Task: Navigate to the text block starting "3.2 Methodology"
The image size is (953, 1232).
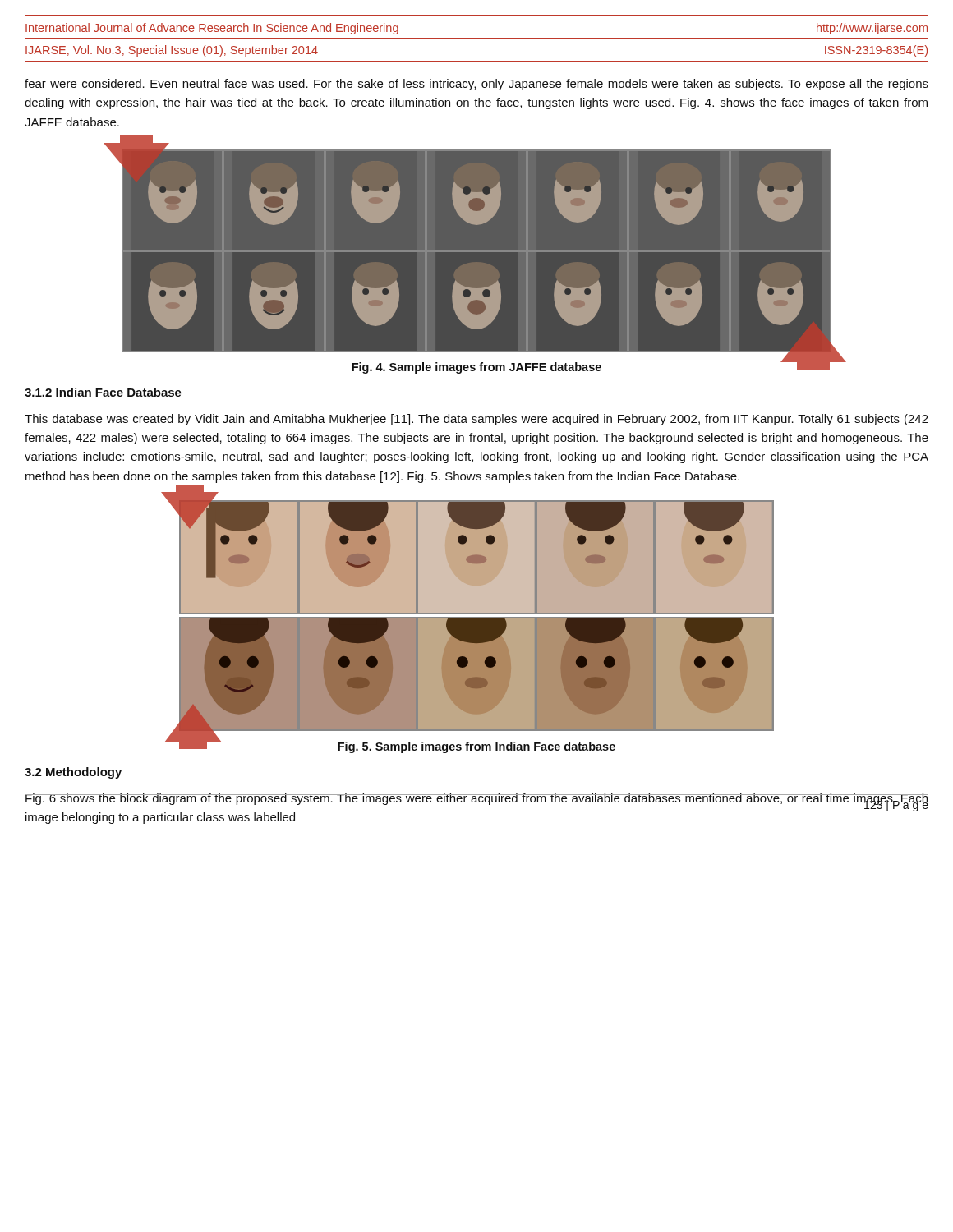Action: [73, 771]
